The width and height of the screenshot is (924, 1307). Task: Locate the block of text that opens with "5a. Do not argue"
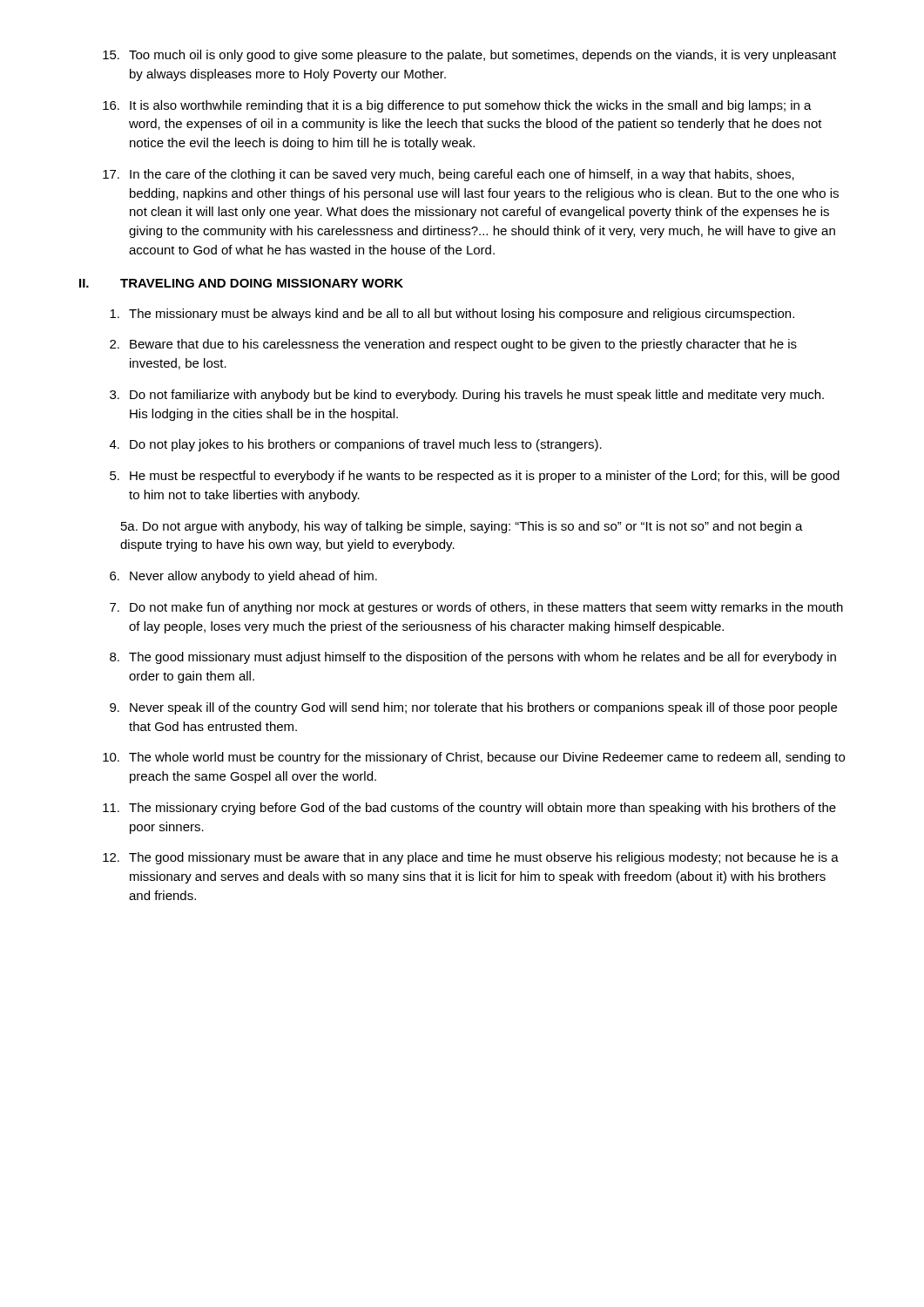(461, 535)
